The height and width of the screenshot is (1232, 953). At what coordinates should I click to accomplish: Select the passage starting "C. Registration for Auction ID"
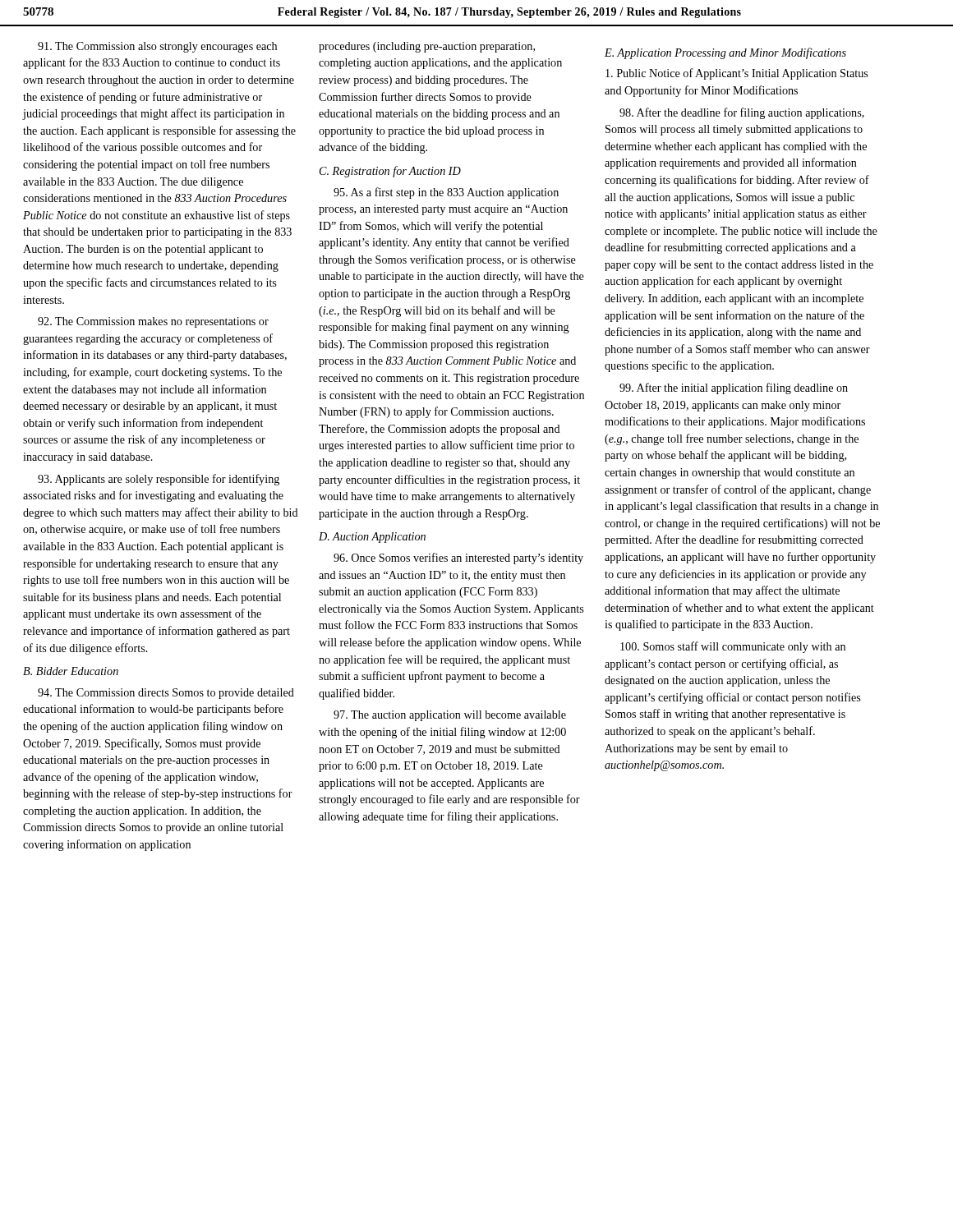coord(390,171)
